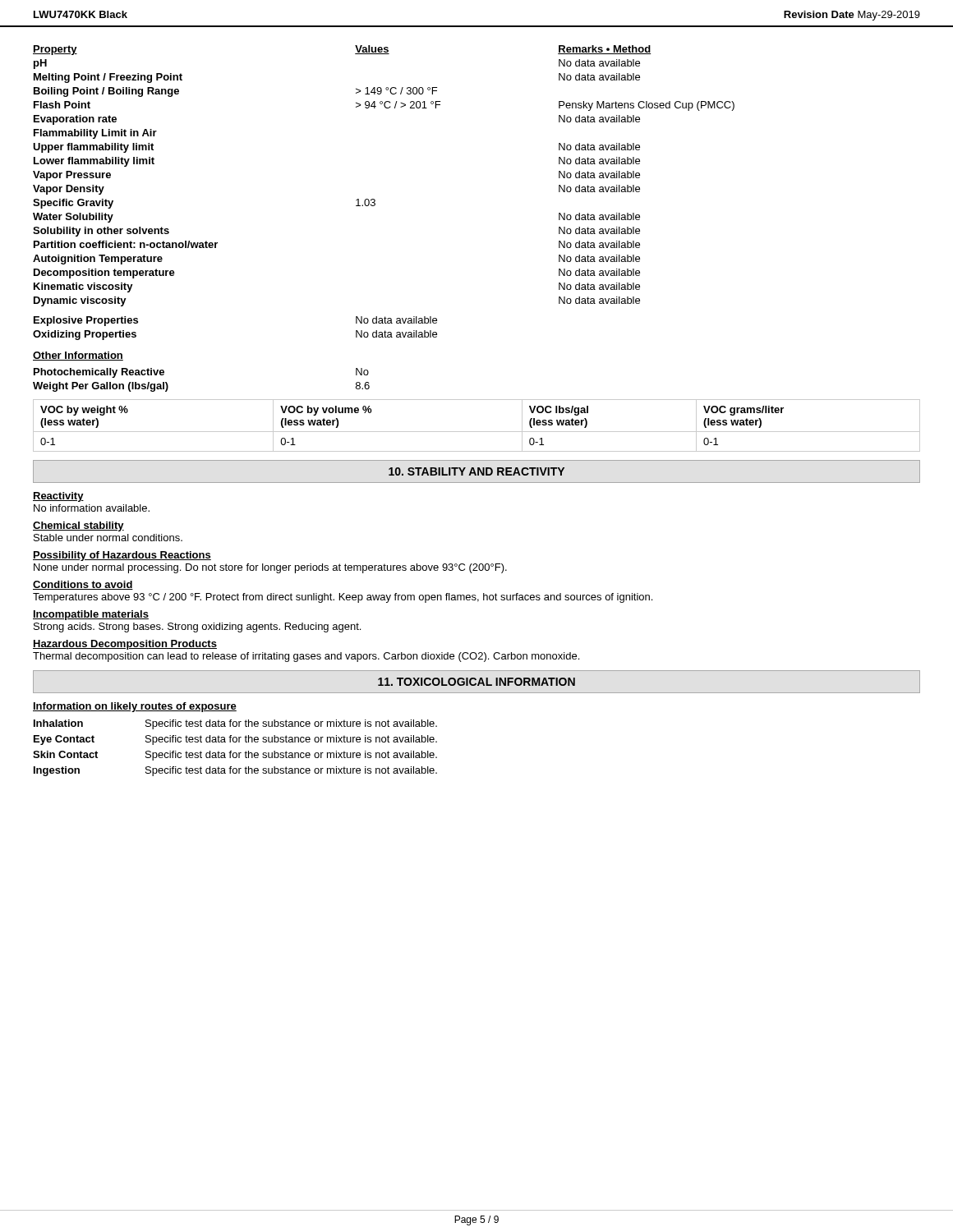Screen dimensions: 1232x953
Task: Where does it say "10. STABILITY AND REACTIVITY"?
Action: coord(476,471)
